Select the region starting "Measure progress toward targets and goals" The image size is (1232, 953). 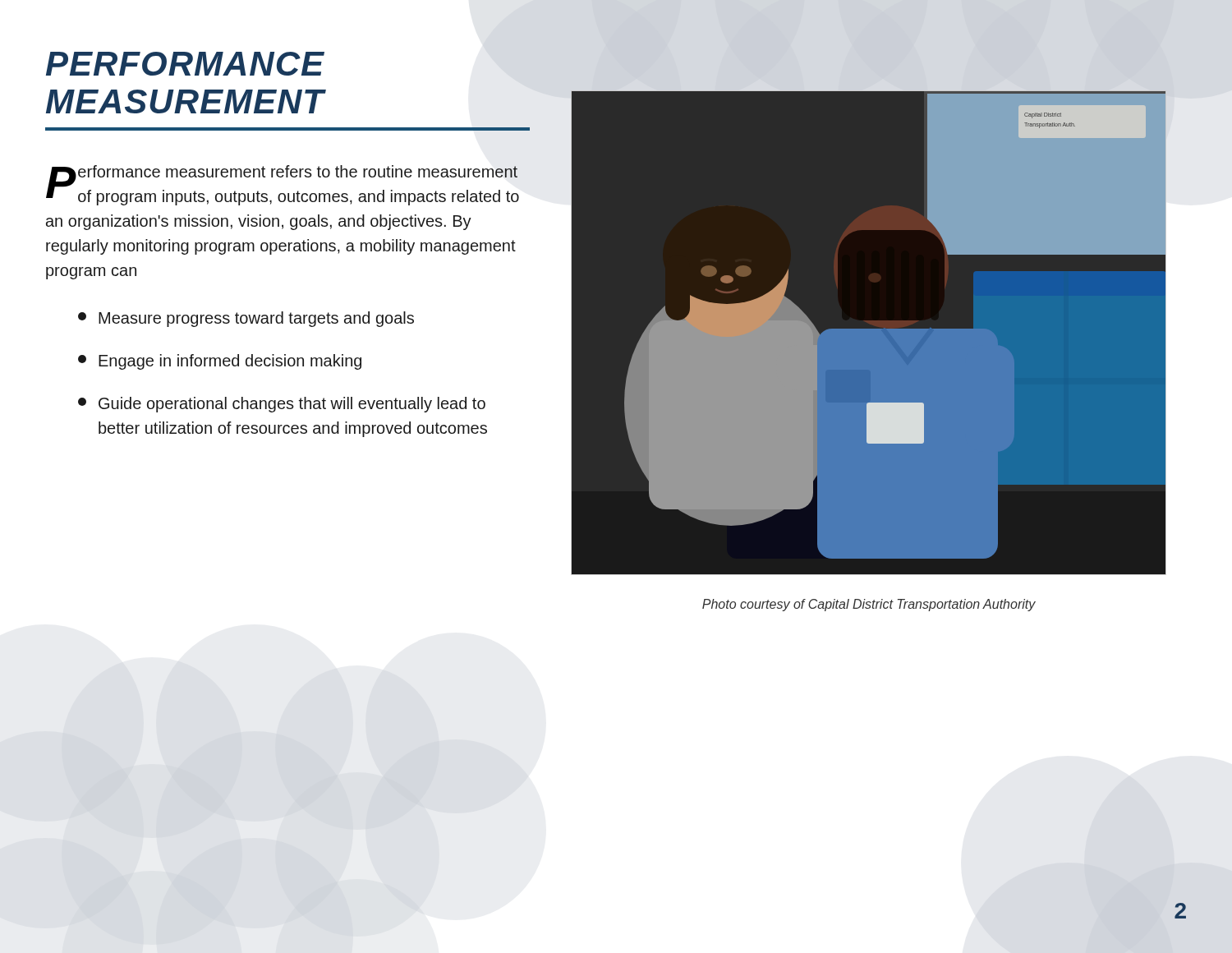304,318
